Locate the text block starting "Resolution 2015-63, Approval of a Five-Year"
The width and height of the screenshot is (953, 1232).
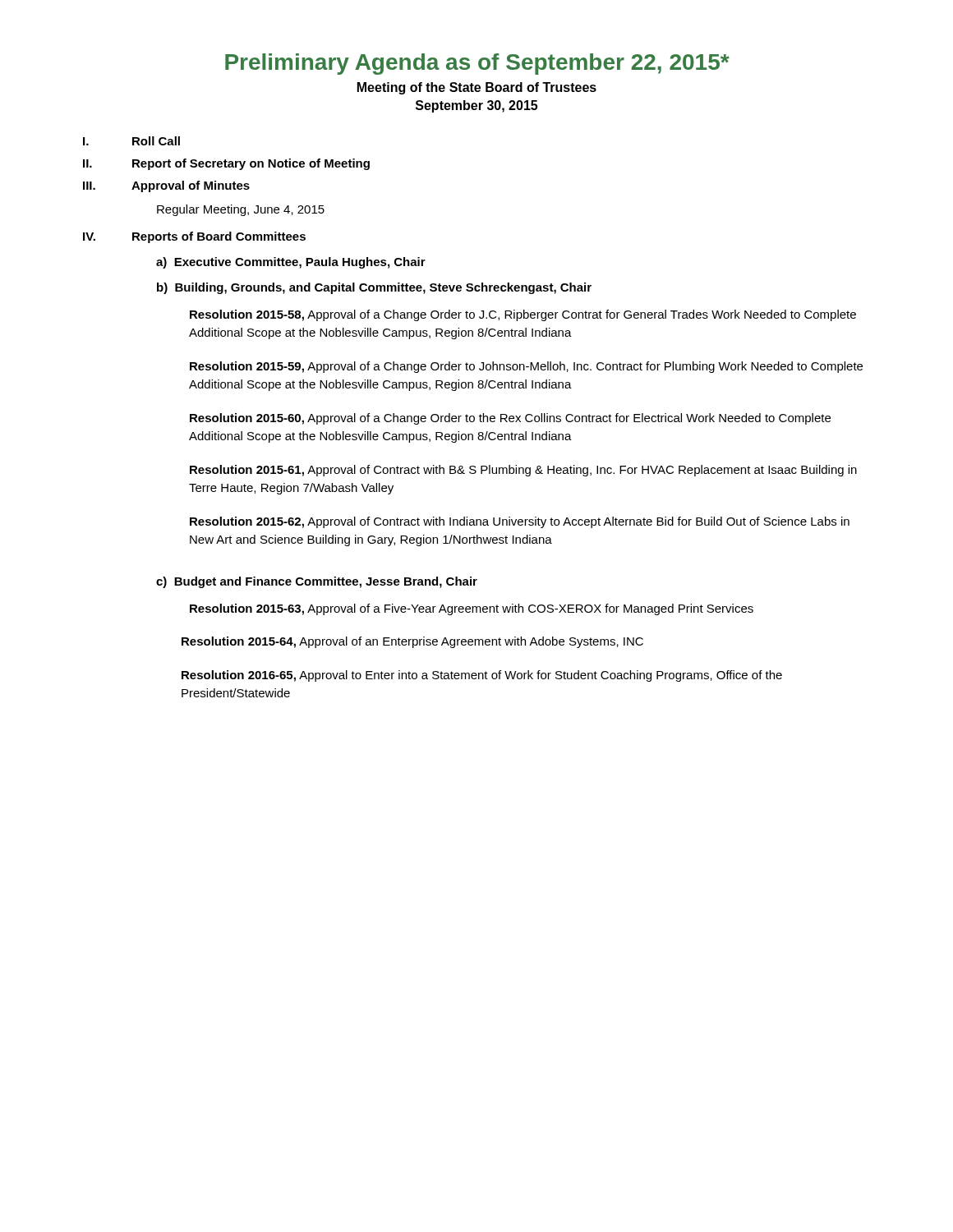point(471,608)
